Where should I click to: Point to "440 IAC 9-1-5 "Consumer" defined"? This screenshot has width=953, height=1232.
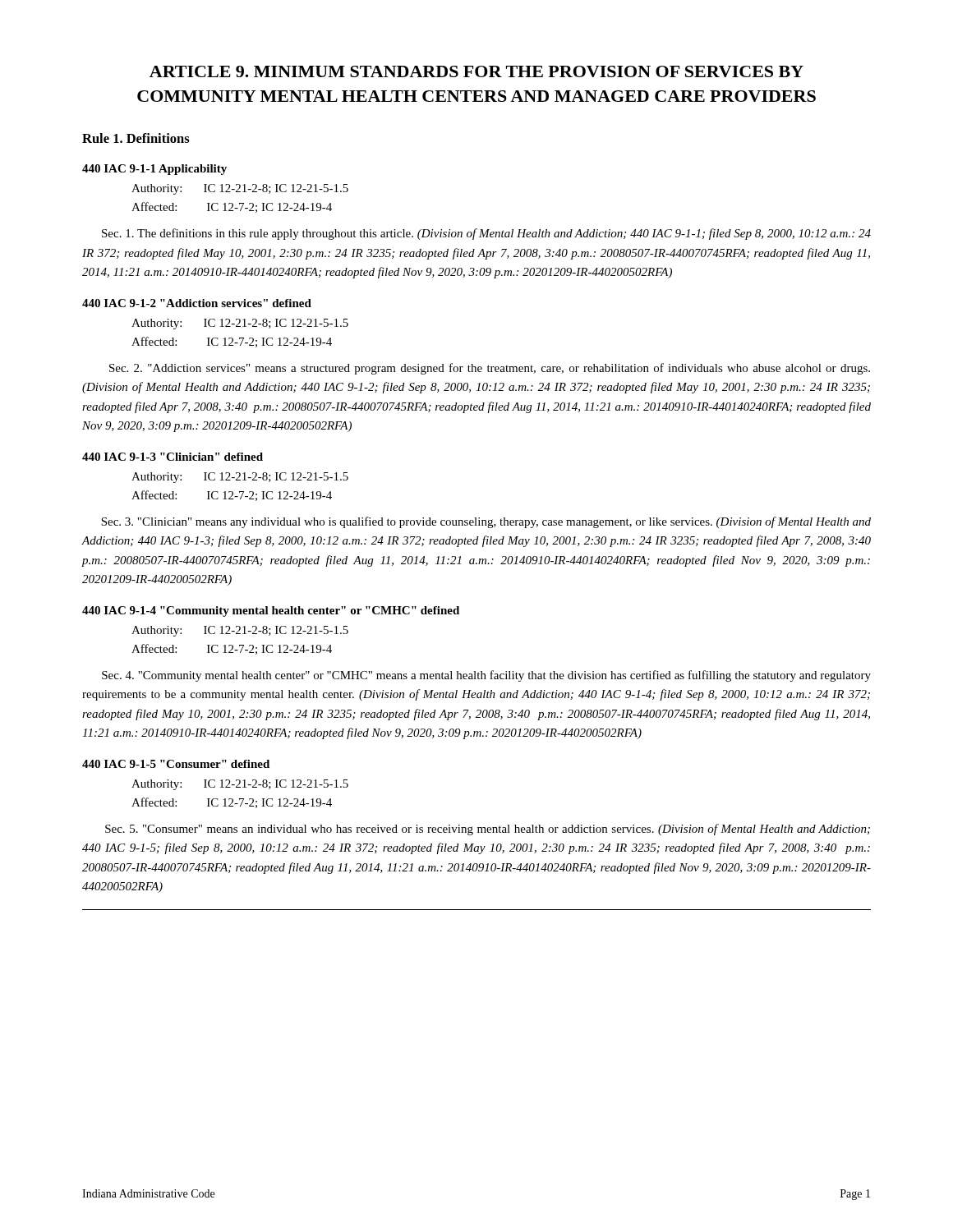(x=176, y=764)
